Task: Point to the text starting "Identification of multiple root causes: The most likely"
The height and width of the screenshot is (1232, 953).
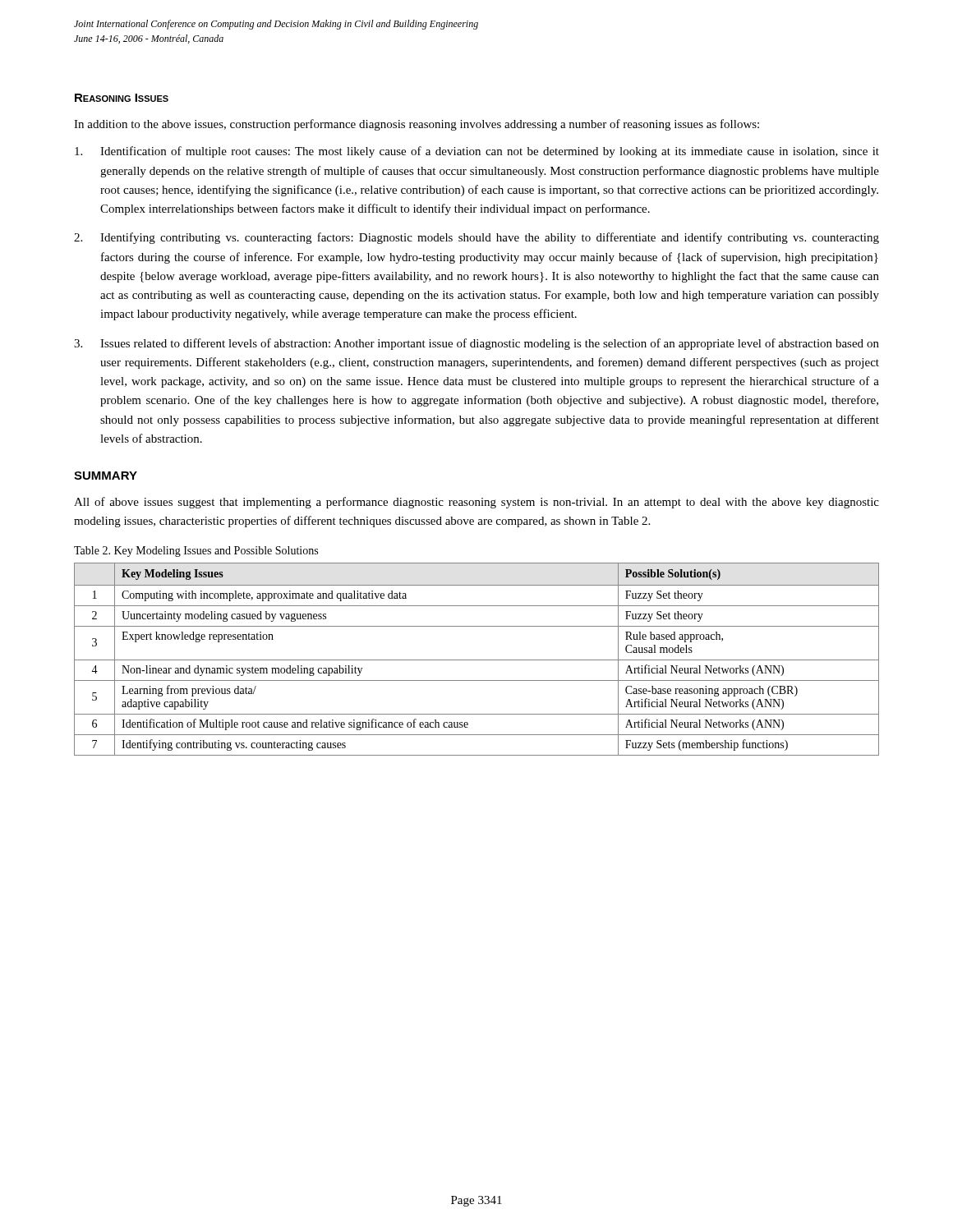Action: [476, 180]
